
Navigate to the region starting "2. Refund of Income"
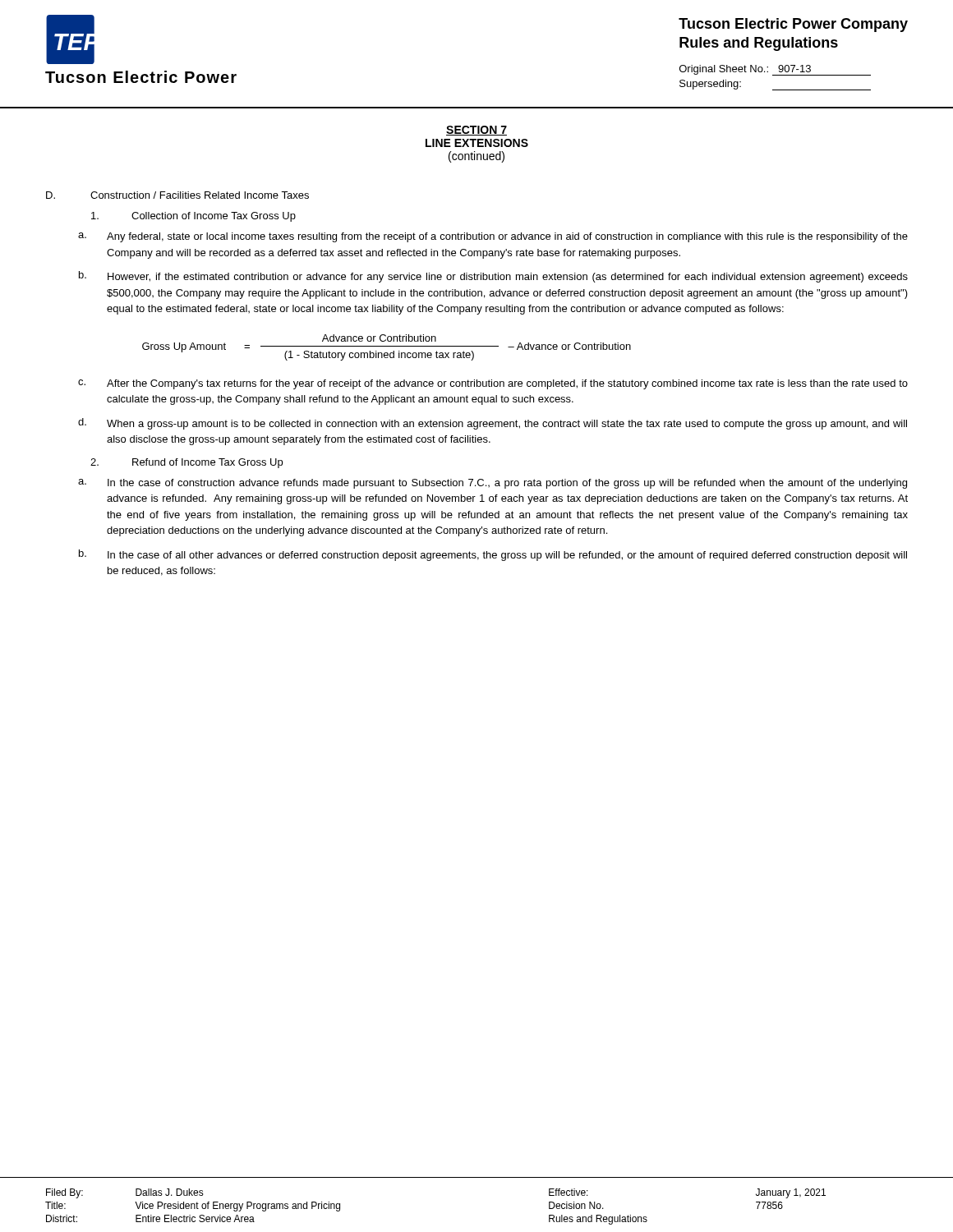coord(186,463)
